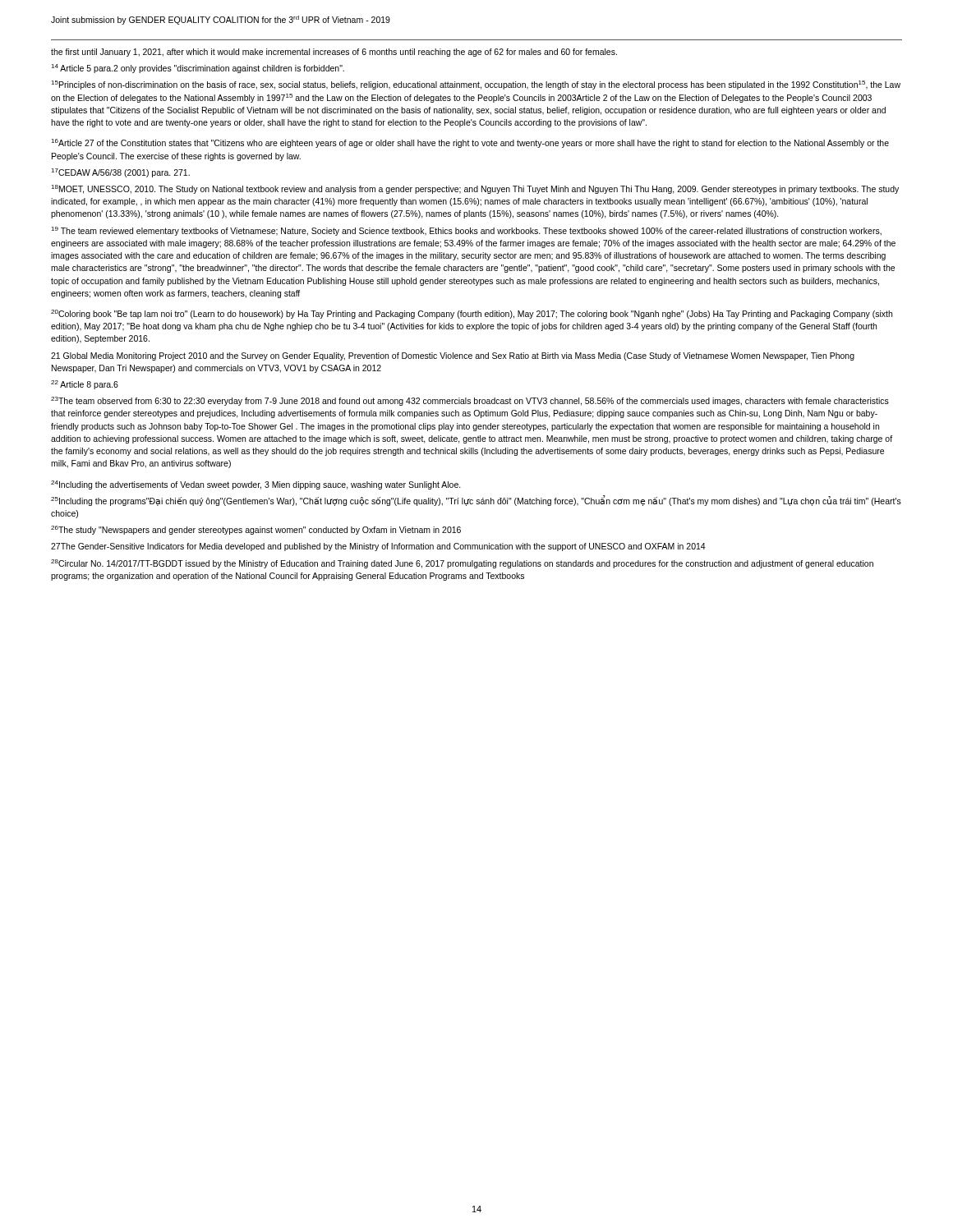The height and width of the screenshot is (1232, 953).
Task: Click on the footnote with the text "27The Gender-Sensitive Indicators for"
Action: pyautogui.click(x=378, y=547)
